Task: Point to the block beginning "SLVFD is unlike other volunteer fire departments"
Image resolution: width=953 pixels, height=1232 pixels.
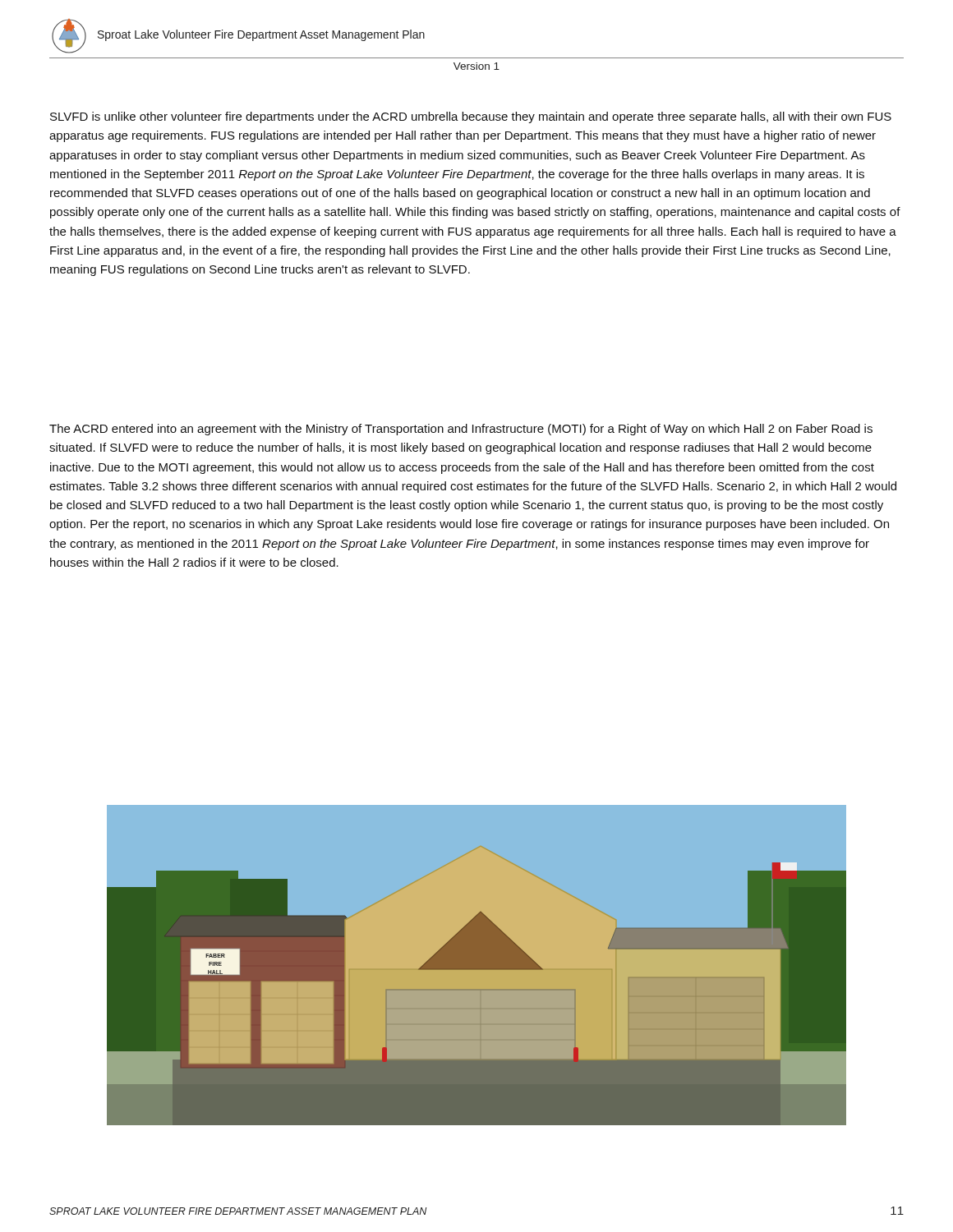Action: 475,193
